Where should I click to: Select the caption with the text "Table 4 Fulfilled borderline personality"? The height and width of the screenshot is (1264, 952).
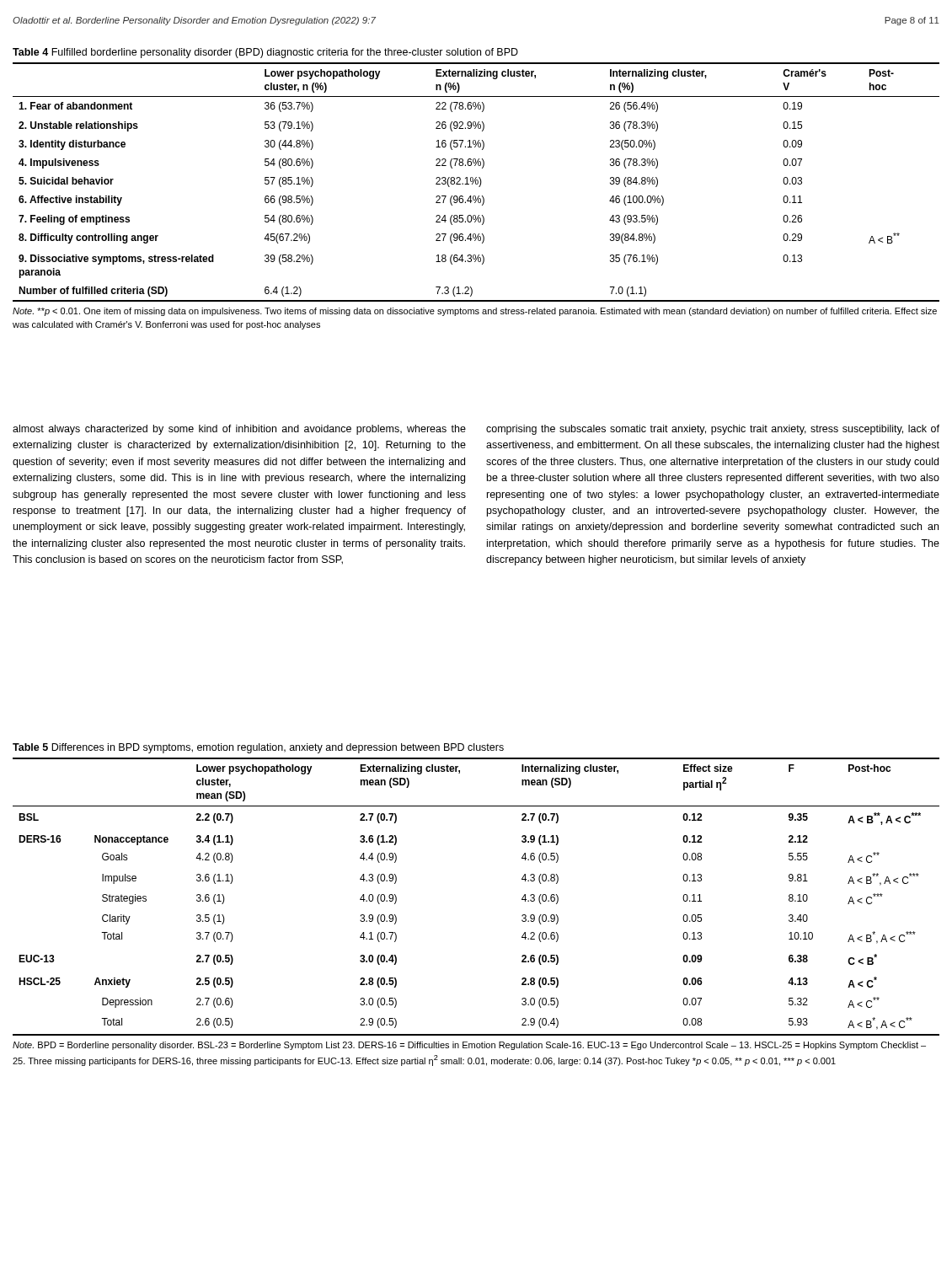coord(265,52)
